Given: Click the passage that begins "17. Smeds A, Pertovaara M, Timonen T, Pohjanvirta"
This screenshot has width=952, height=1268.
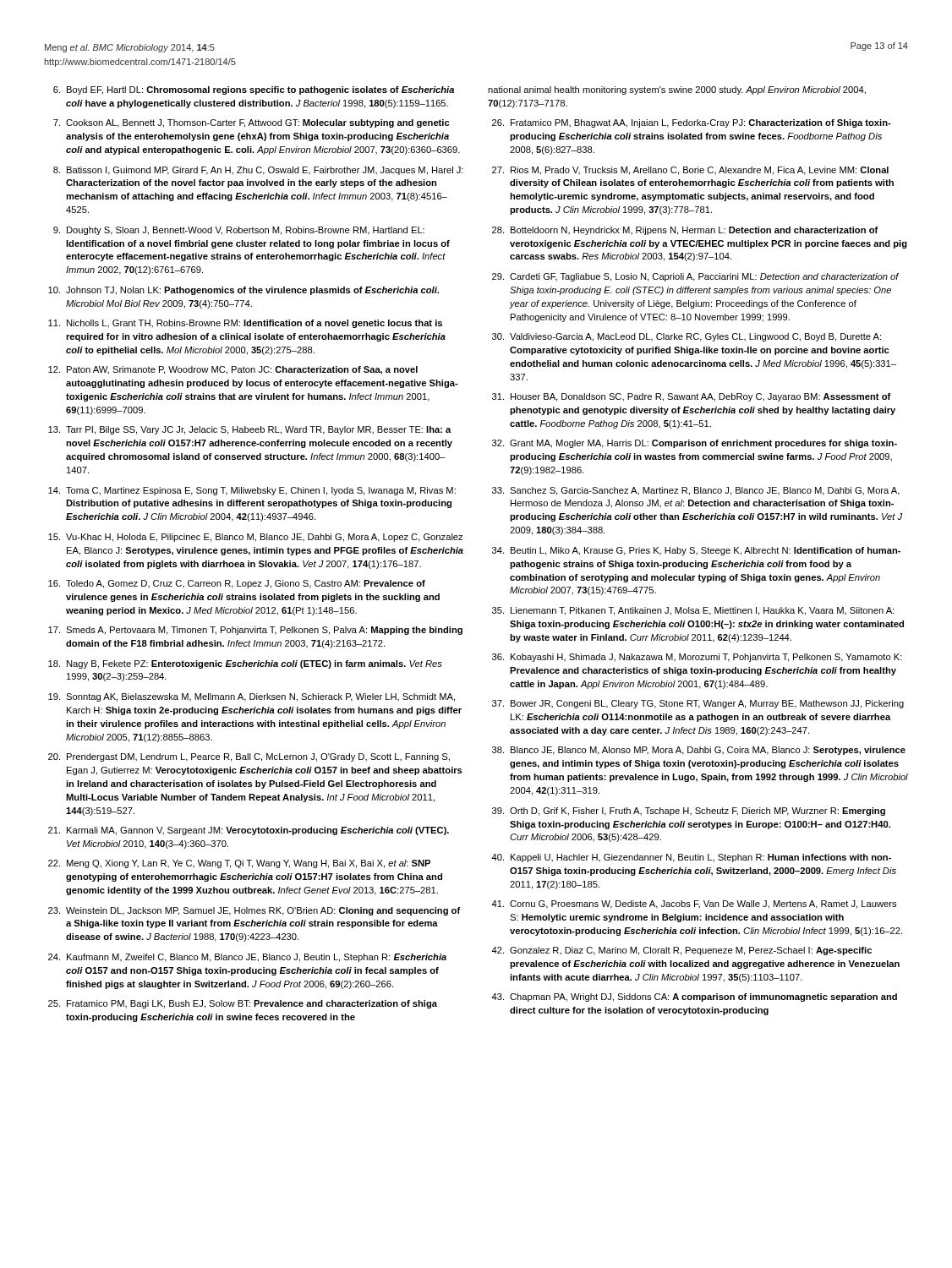Looking at the screenshot, I should 254,637.
